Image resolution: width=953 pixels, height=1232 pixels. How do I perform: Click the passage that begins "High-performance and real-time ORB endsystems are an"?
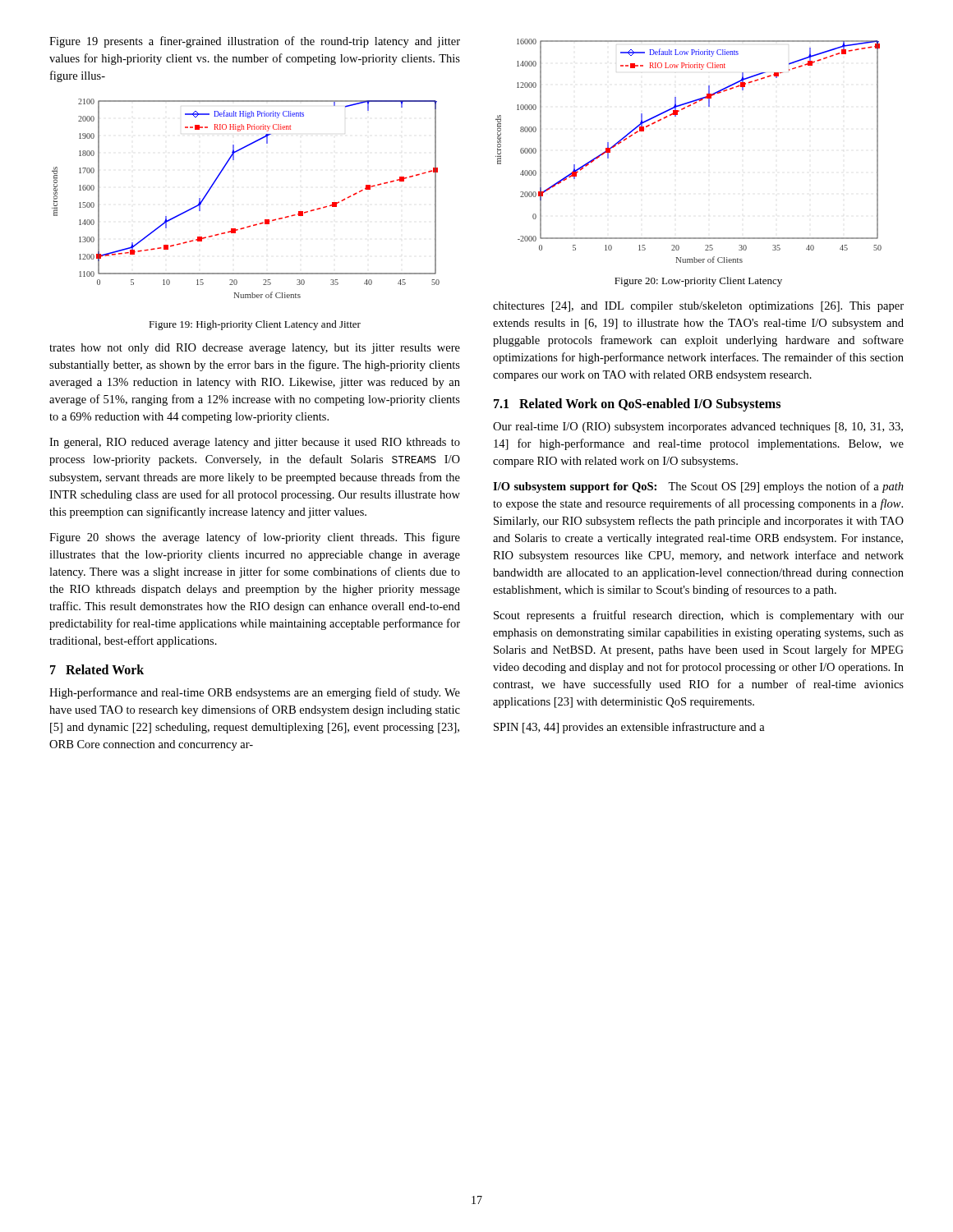pos(255,719)
